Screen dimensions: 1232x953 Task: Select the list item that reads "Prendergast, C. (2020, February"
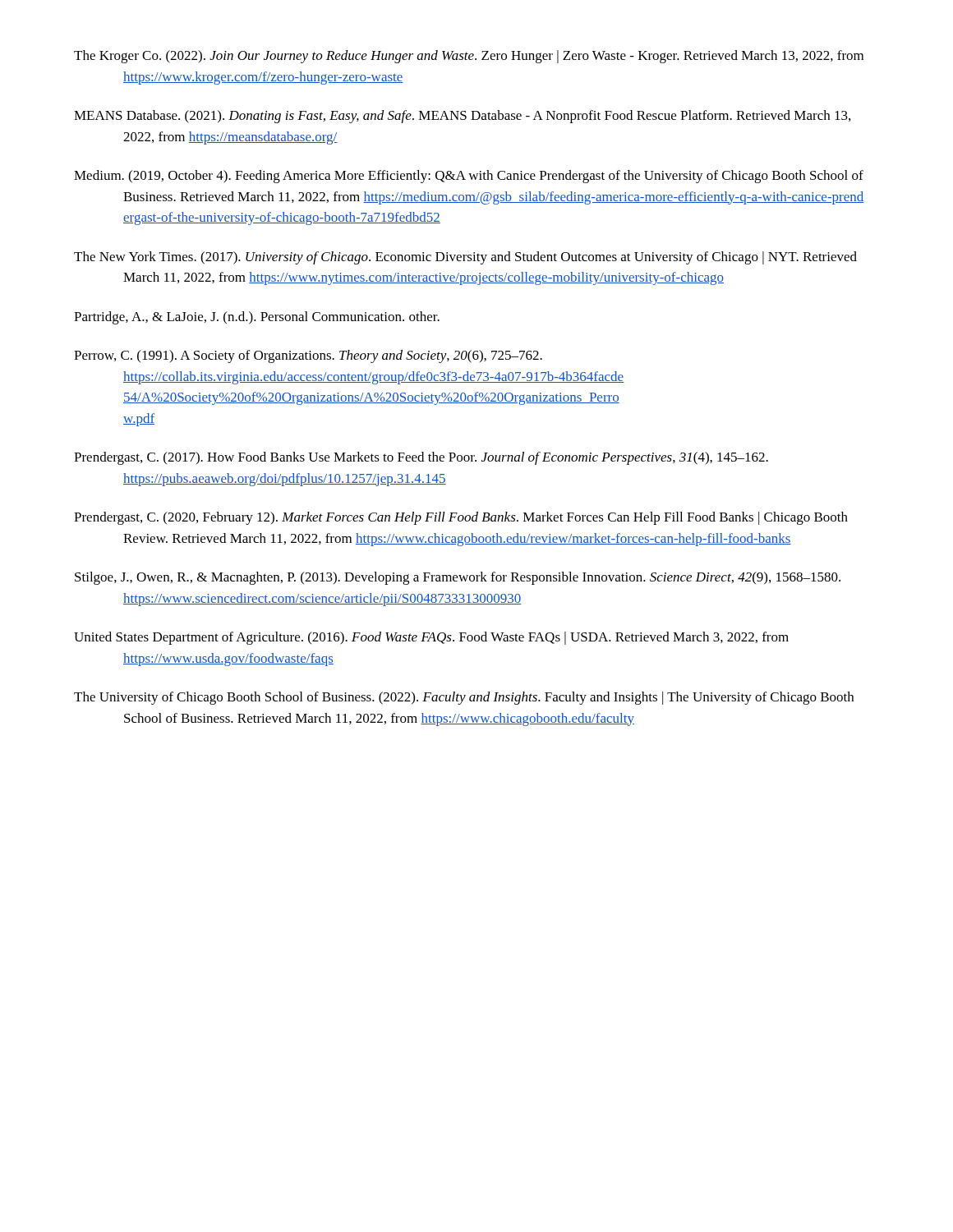pyautogui.click(x=461, y=527)
